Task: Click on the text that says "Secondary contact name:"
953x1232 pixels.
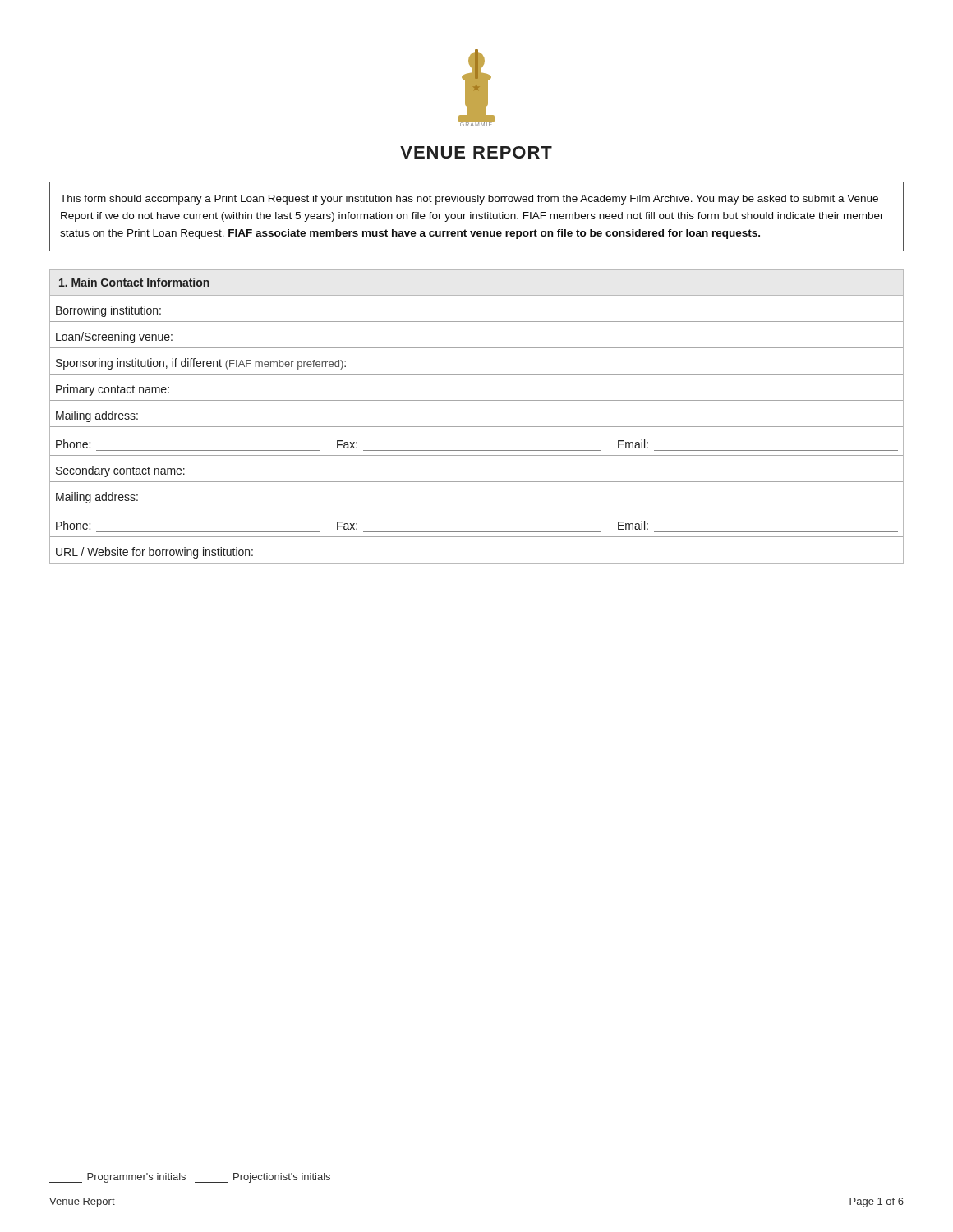Action: (120, 470)
